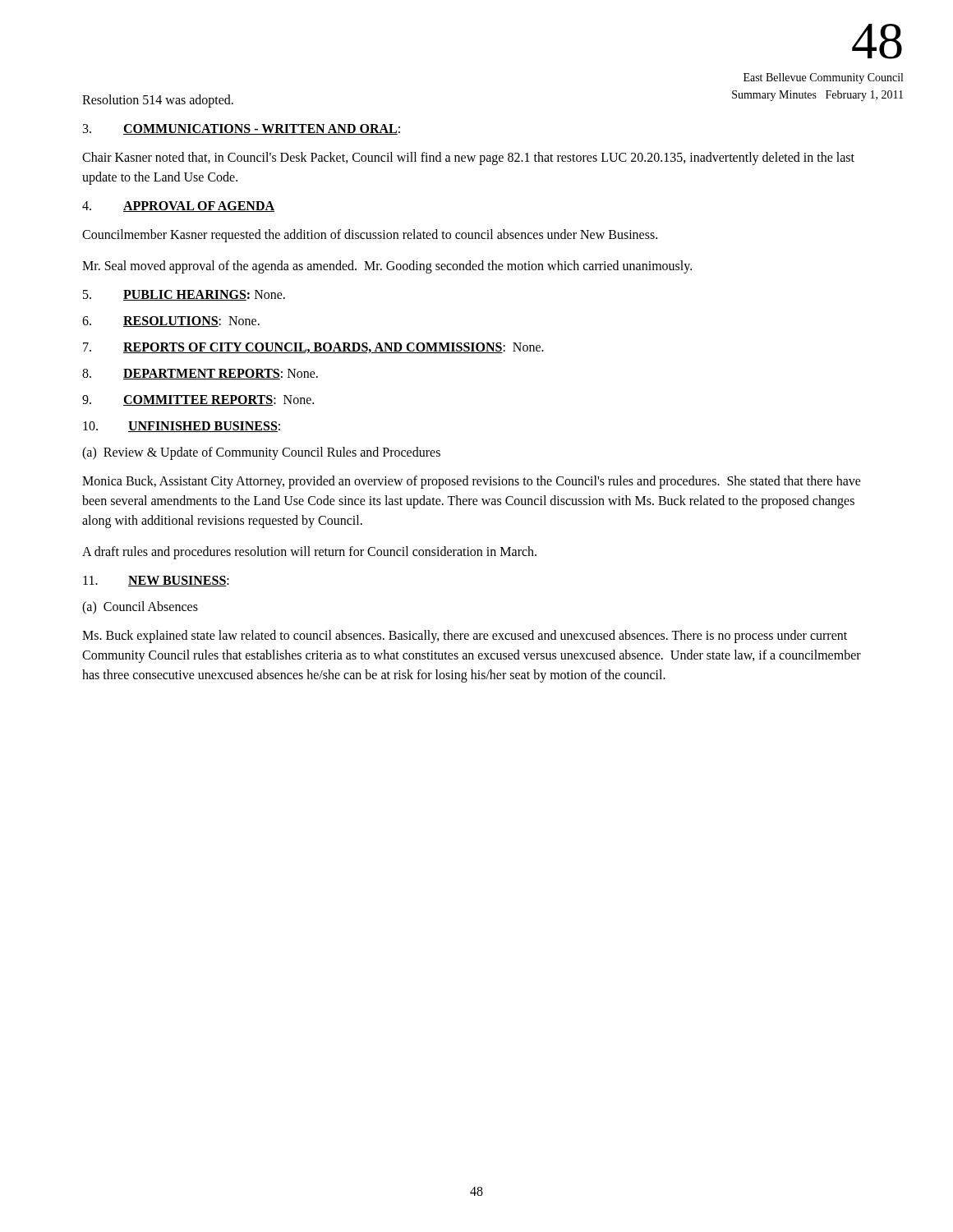Point to the block beginning "(a) Review & Update"

coord(261,452)
